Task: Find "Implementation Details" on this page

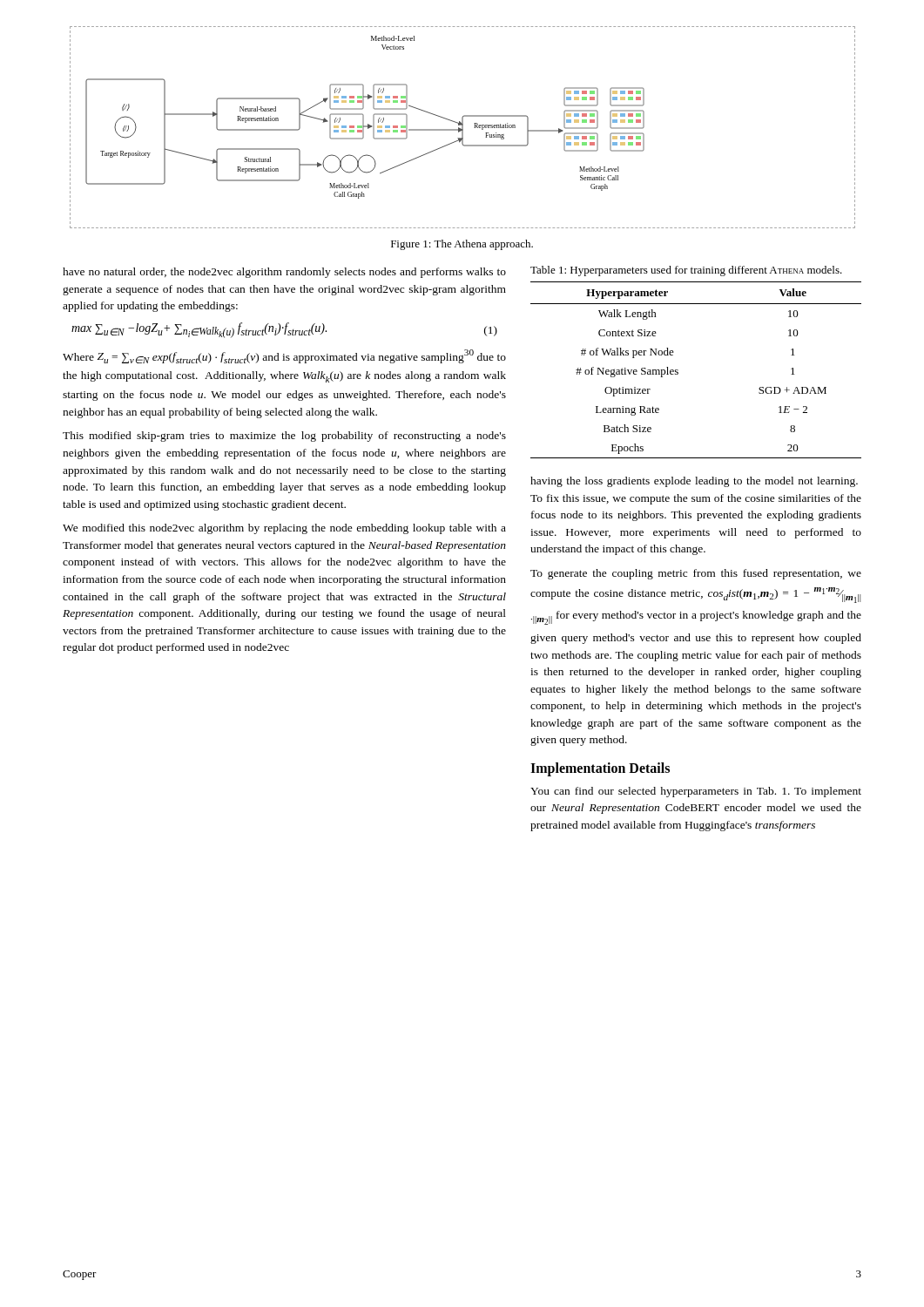Action: (x=600, y=768)
